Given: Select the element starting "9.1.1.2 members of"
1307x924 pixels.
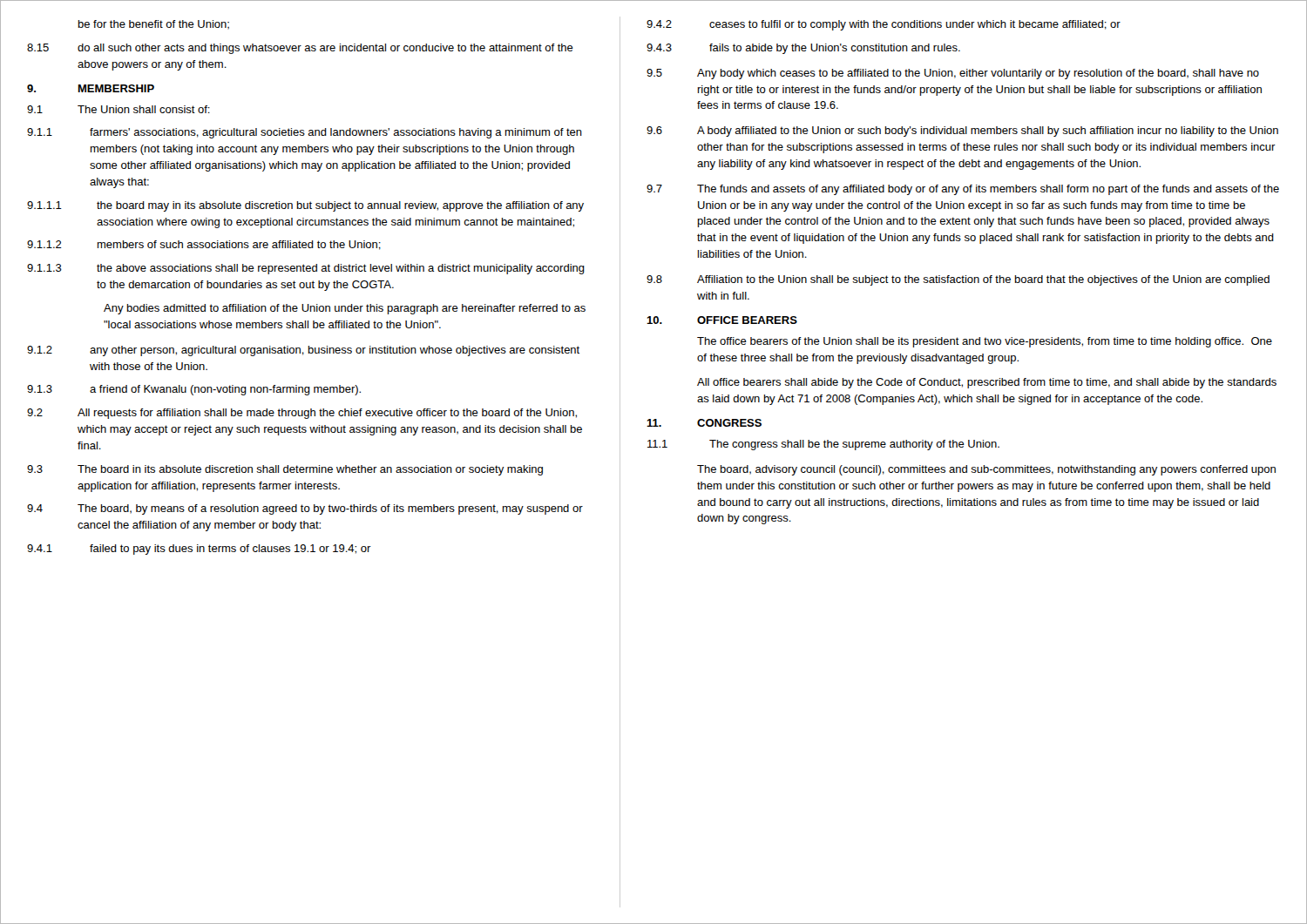Looking at the screenshot, I should click(204, 245).
